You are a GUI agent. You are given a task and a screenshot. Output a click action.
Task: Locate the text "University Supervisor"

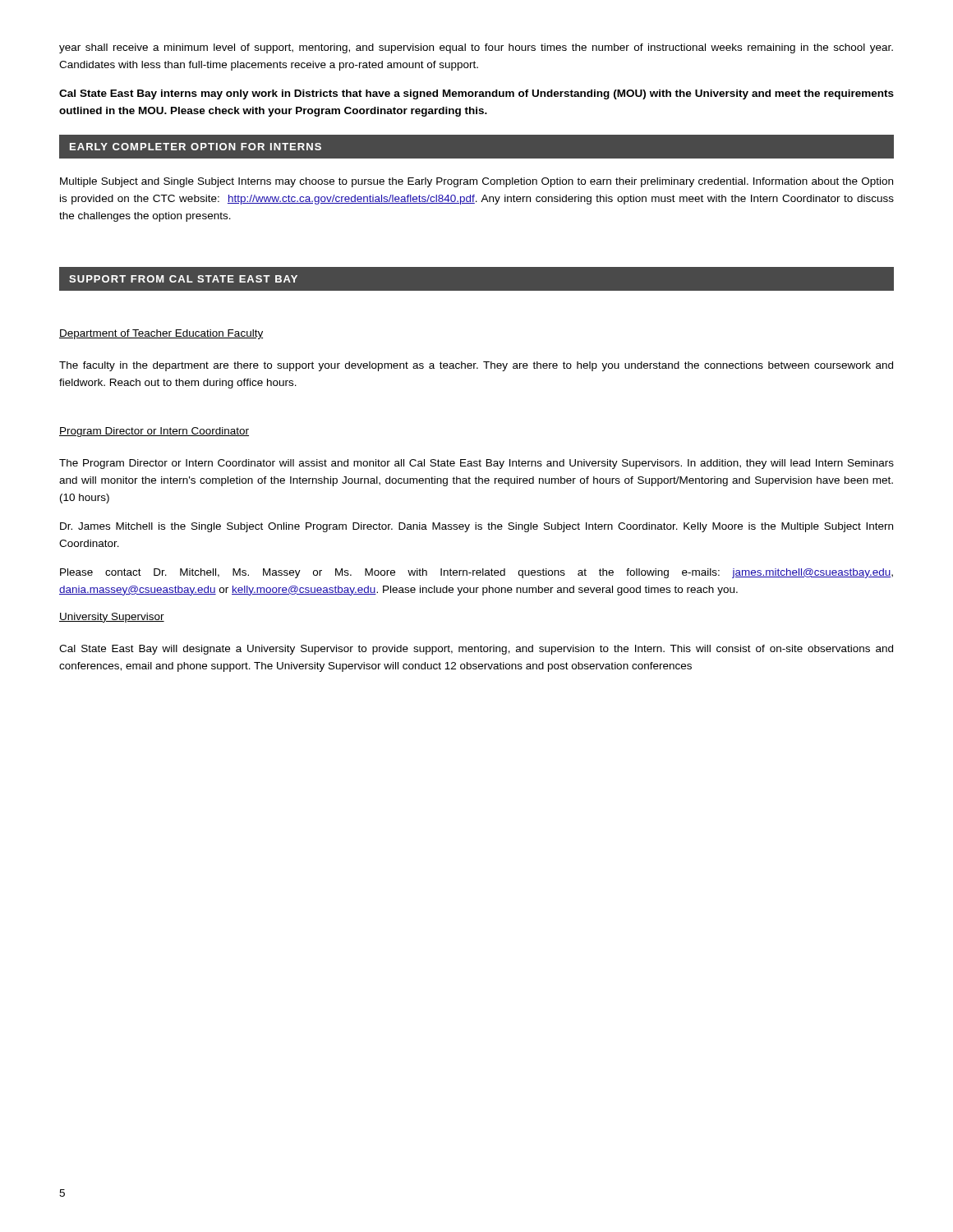click(x=112, y=616)
